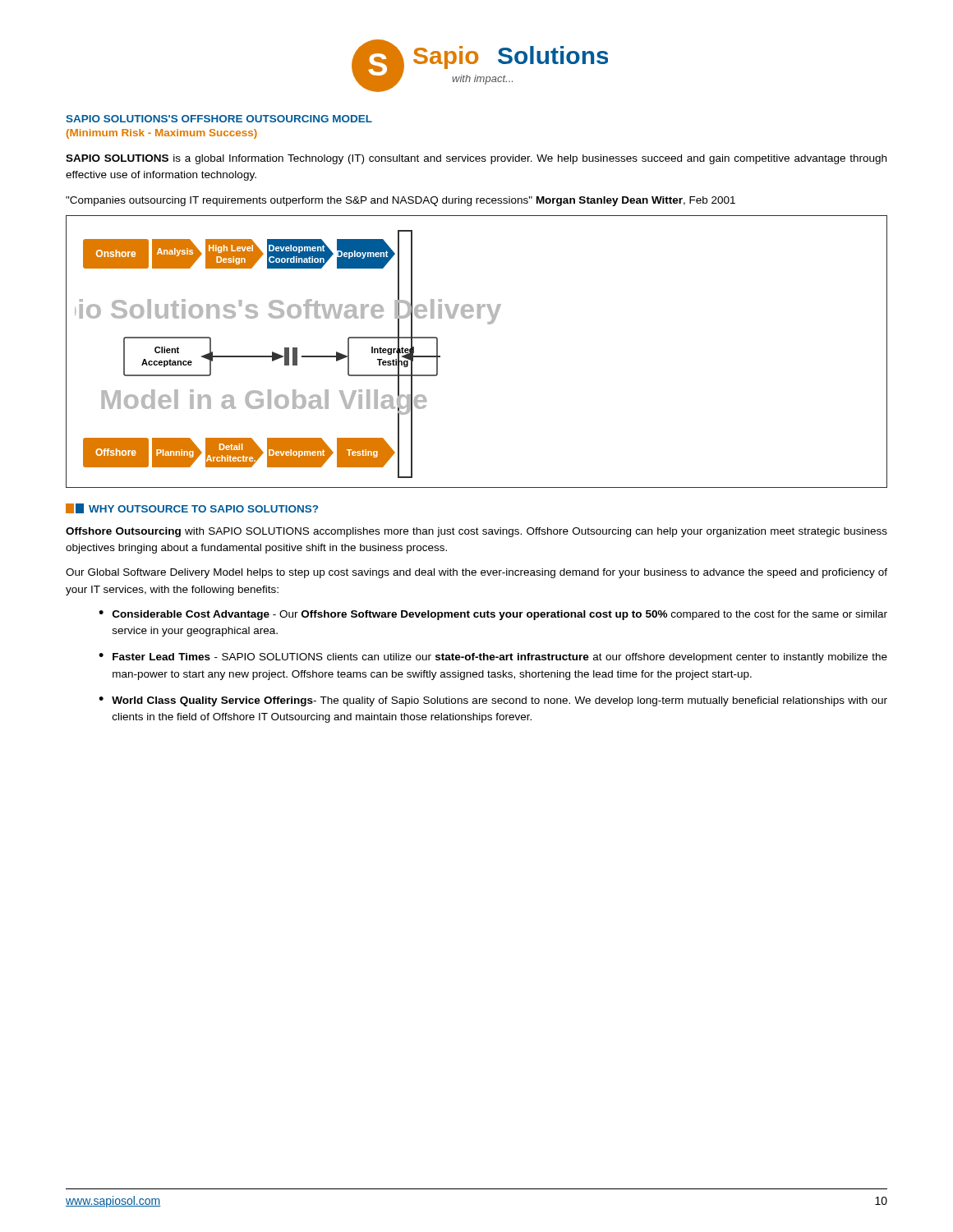Image resolution: width=953 pixels, height=1232 pixels.
Task: Navigate to the text block starting "• Considerable Cost"
Action: click(x=493, y=623)
